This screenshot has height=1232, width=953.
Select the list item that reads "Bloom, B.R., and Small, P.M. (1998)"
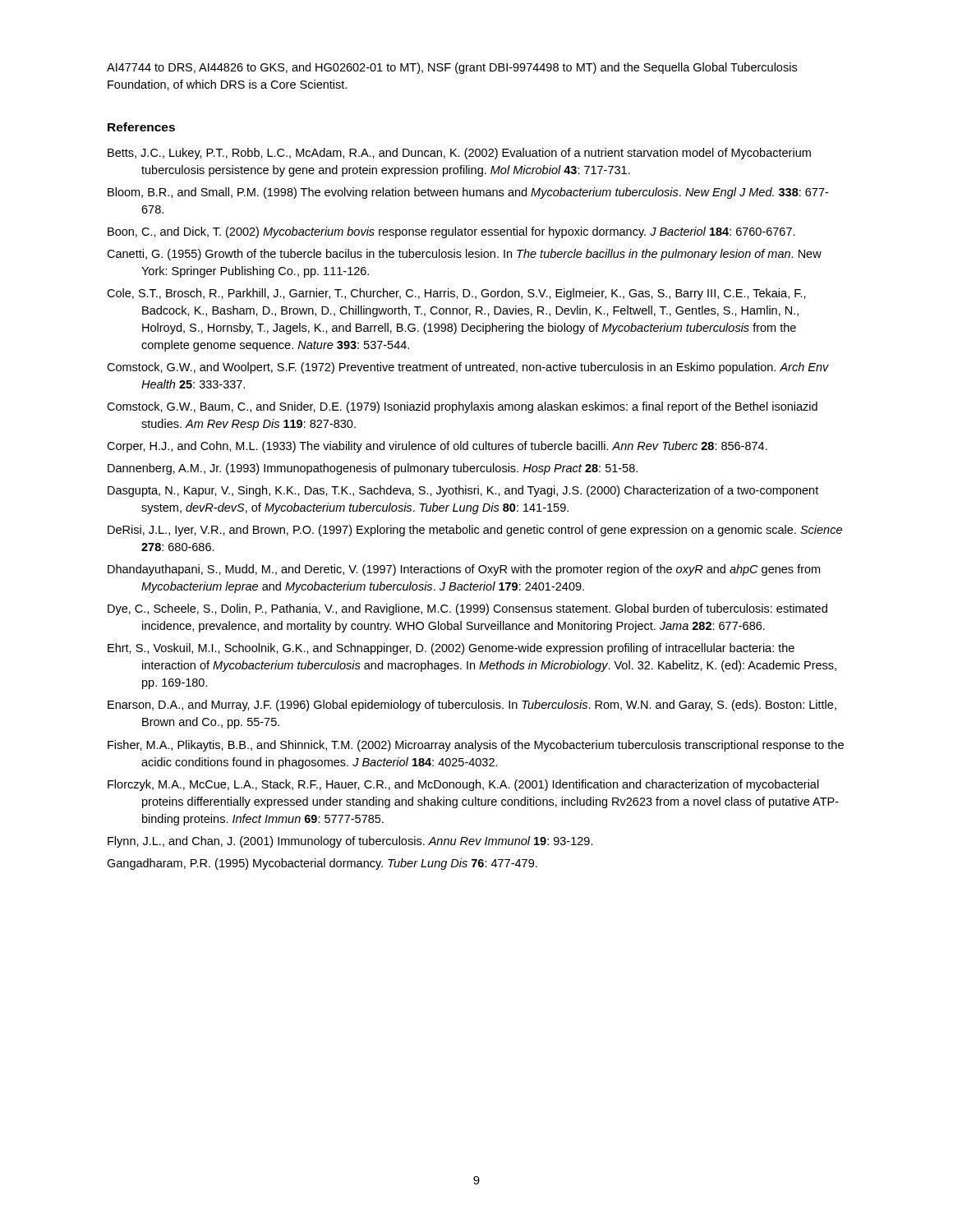coord(468,201)
